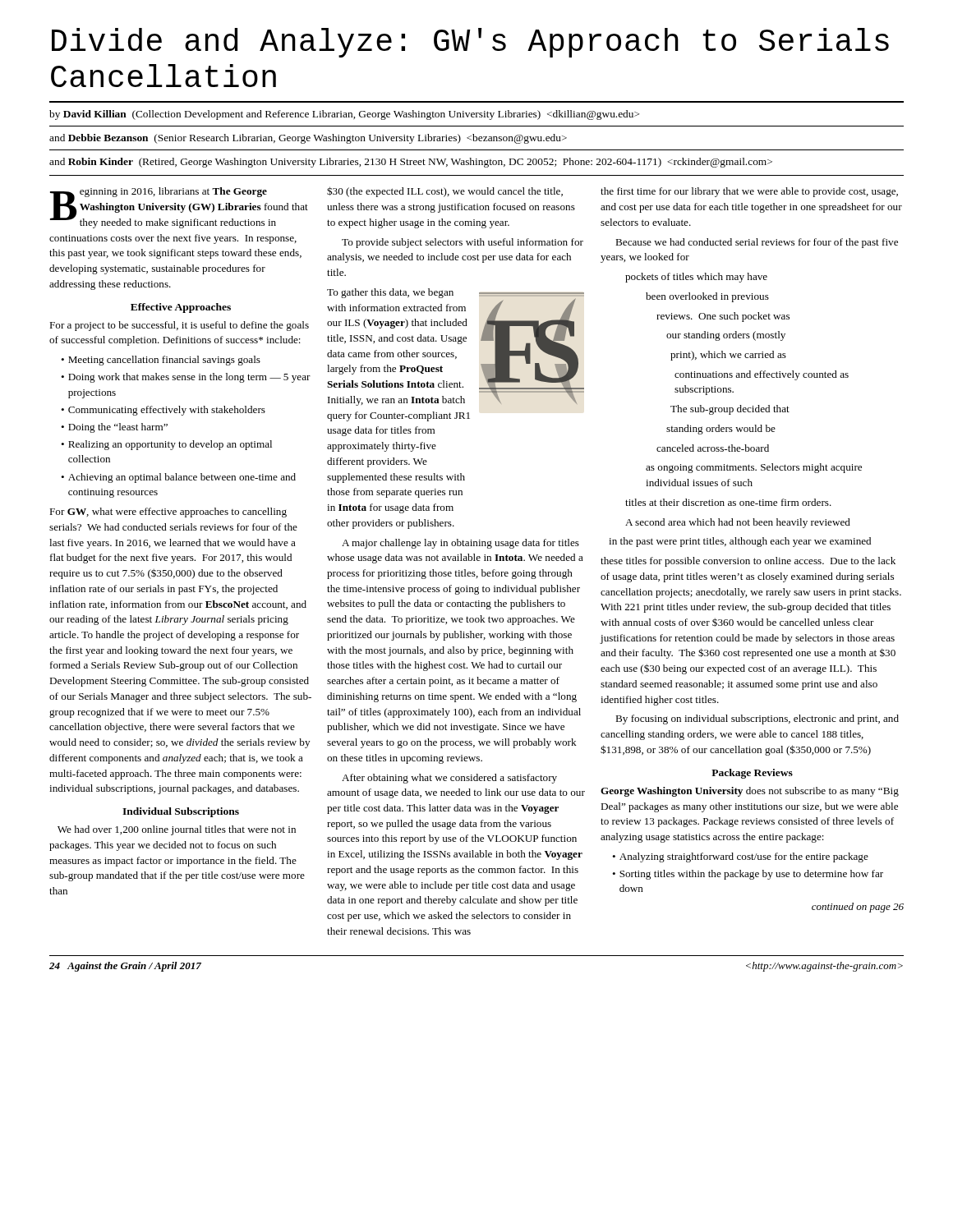The width and height of the screenshot is (953, 1232).
Task: Locate the text starting "reviews. One such pocket"
Action: pos(780,316)
